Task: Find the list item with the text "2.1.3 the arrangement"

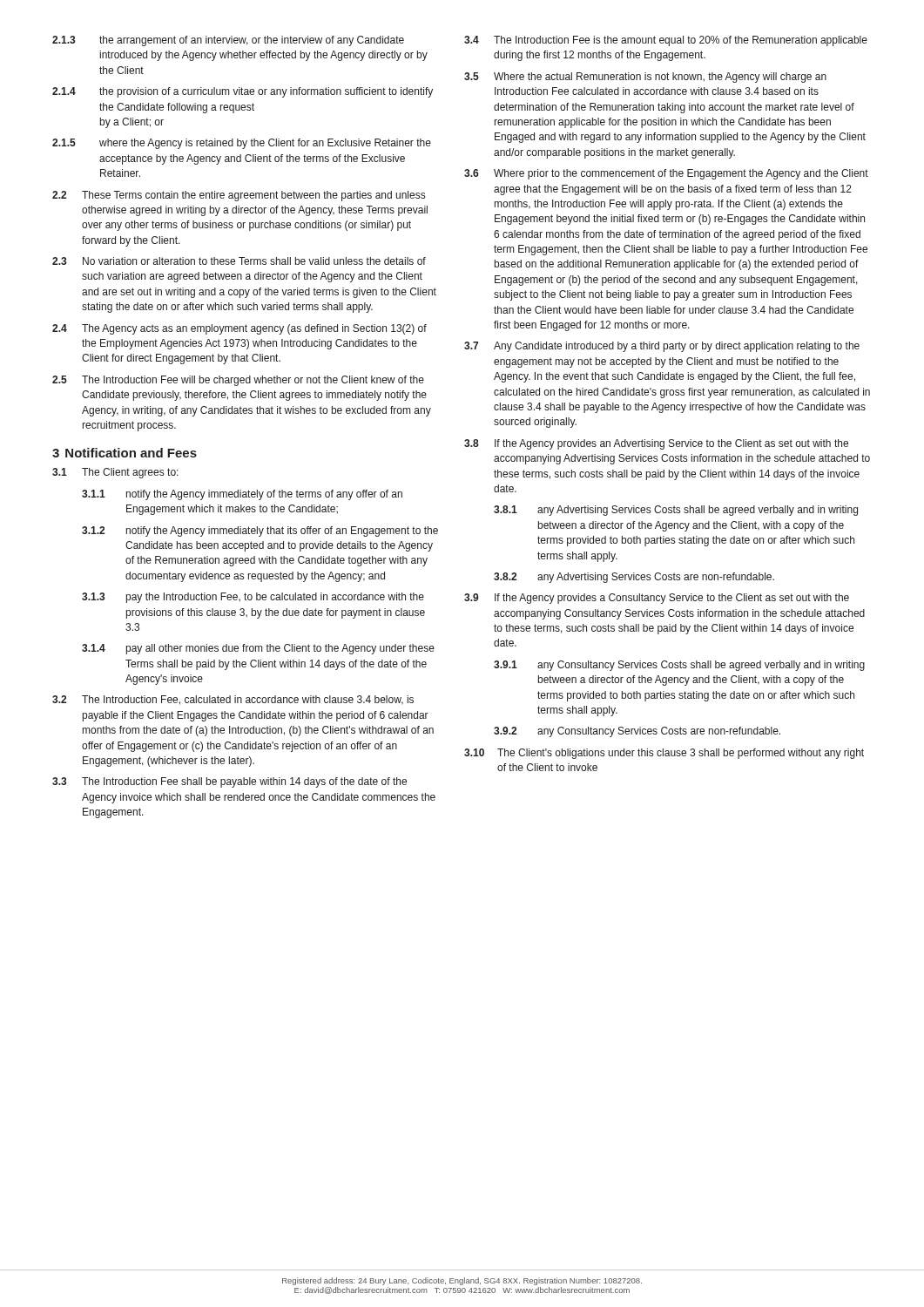Action: (246, 56)
